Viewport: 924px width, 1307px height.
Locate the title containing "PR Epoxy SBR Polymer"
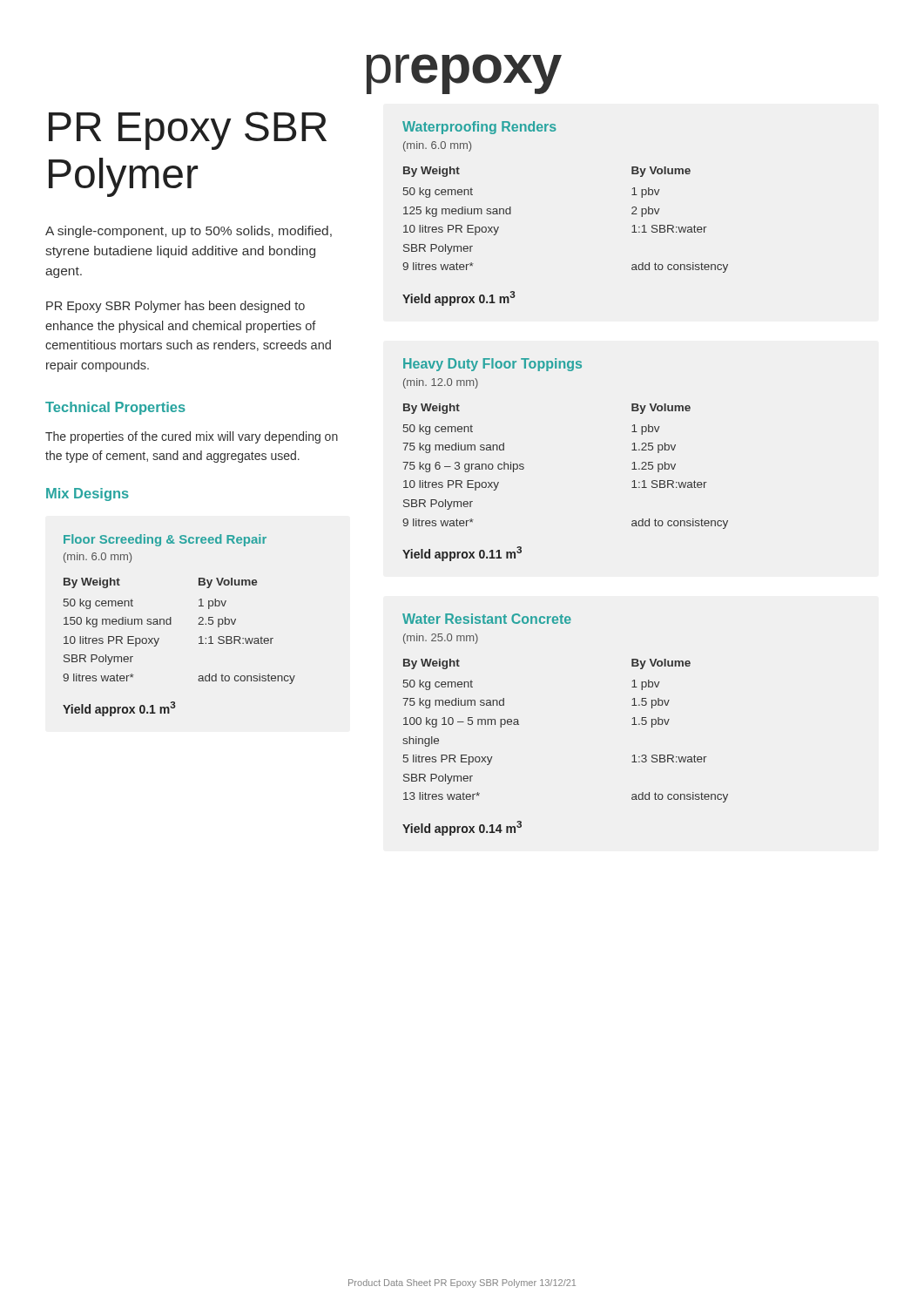[x=198, y=151]
